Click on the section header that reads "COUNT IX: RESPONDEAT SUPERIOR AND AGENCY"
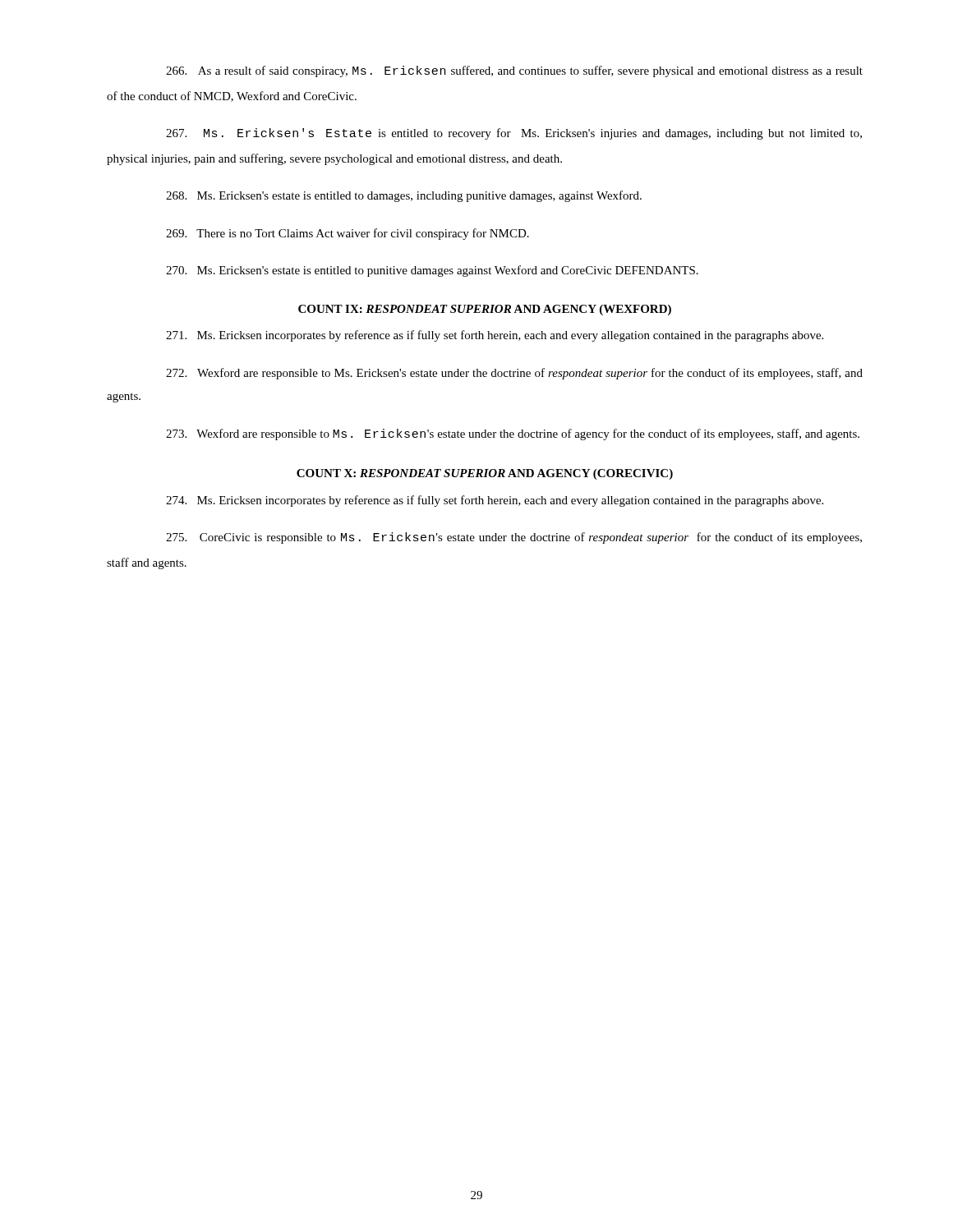The image size is (953, 1232). 485,308
